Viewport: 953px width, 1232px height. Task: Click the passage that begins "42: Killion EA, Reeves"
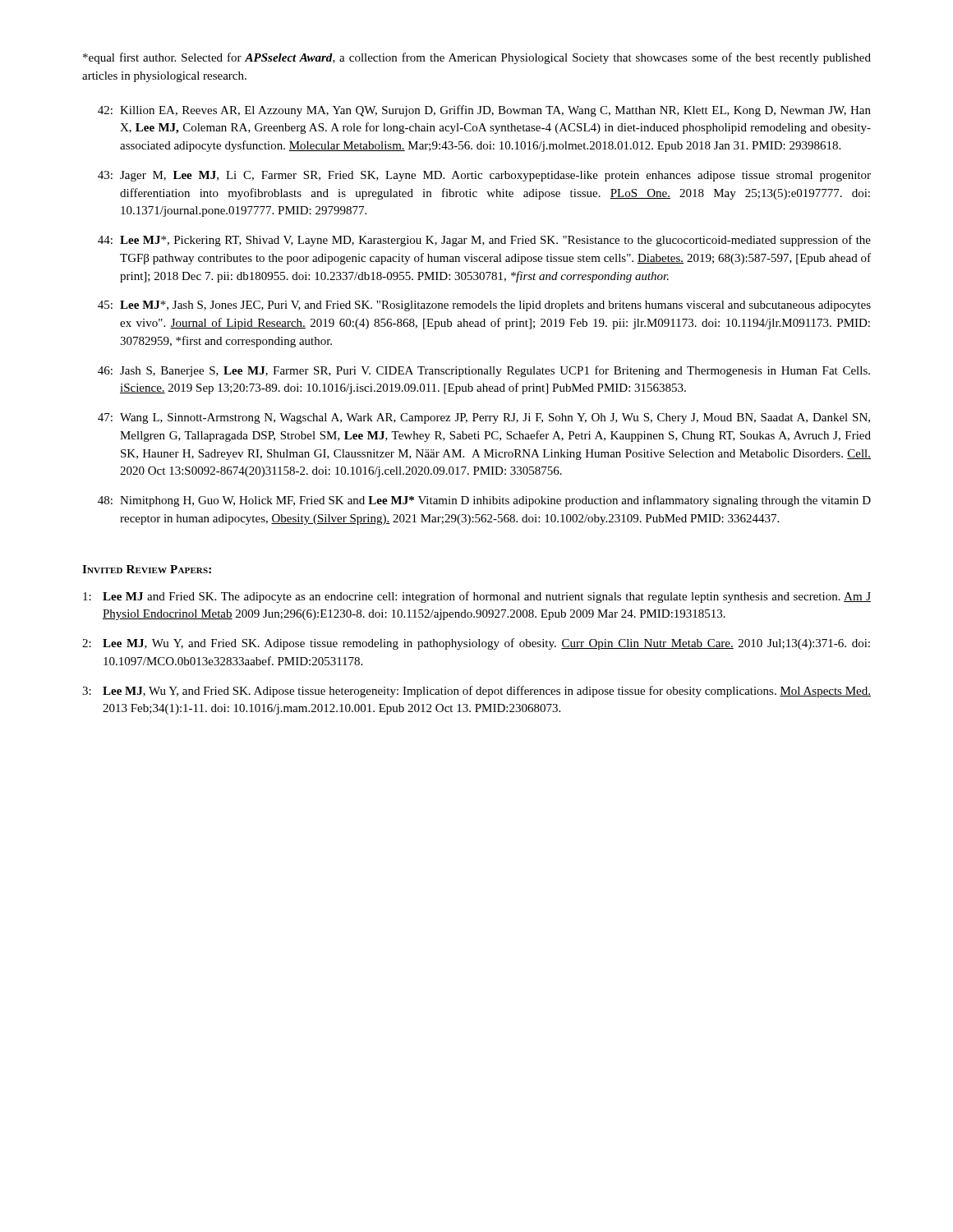click(x=476, y=128)
